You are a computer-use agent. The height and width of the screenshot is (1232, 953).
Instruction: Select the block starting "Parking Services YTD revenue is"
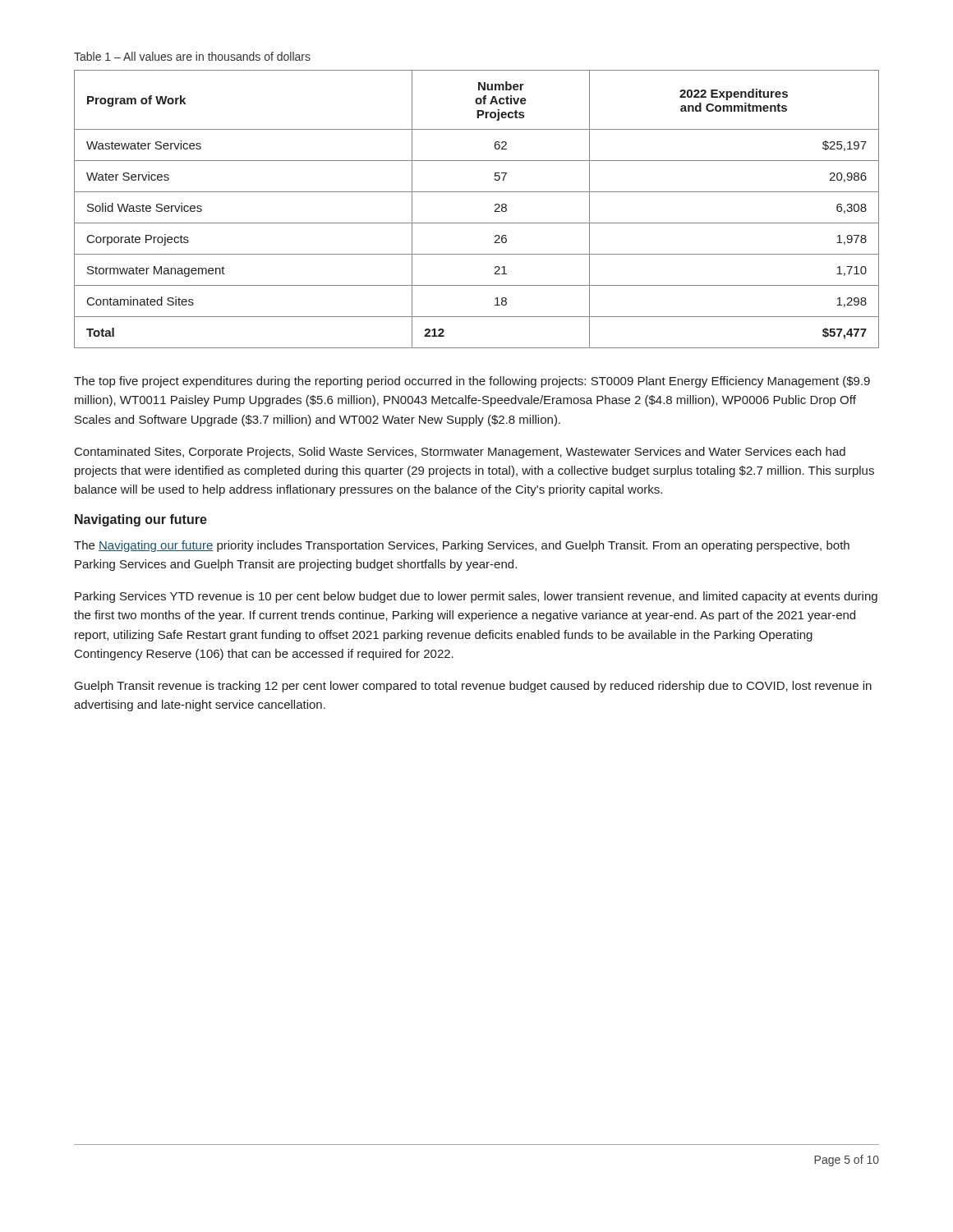click(x=476, y=625)
